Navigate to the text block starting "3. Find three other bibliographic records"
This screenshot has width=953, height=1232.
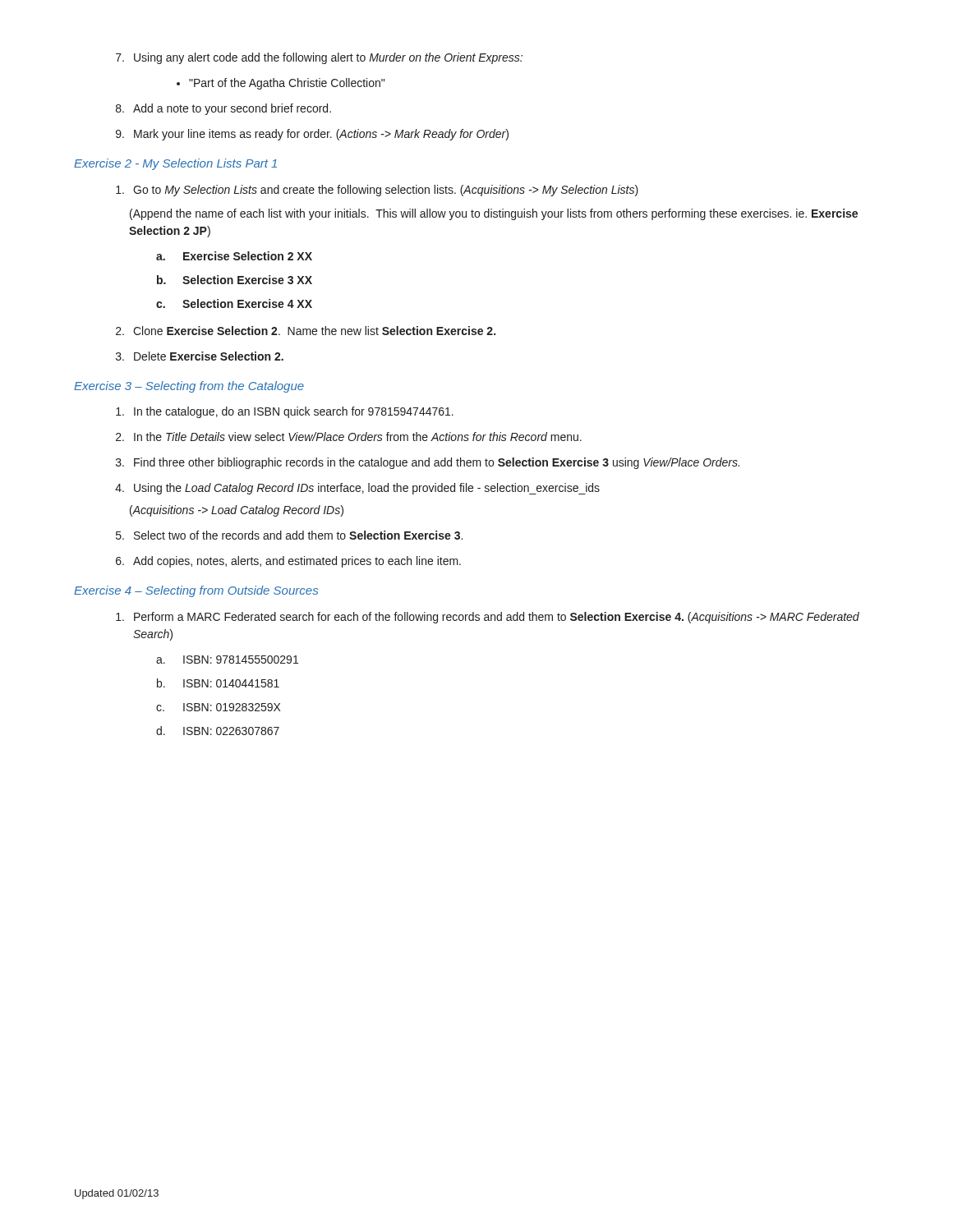(493, 463)
